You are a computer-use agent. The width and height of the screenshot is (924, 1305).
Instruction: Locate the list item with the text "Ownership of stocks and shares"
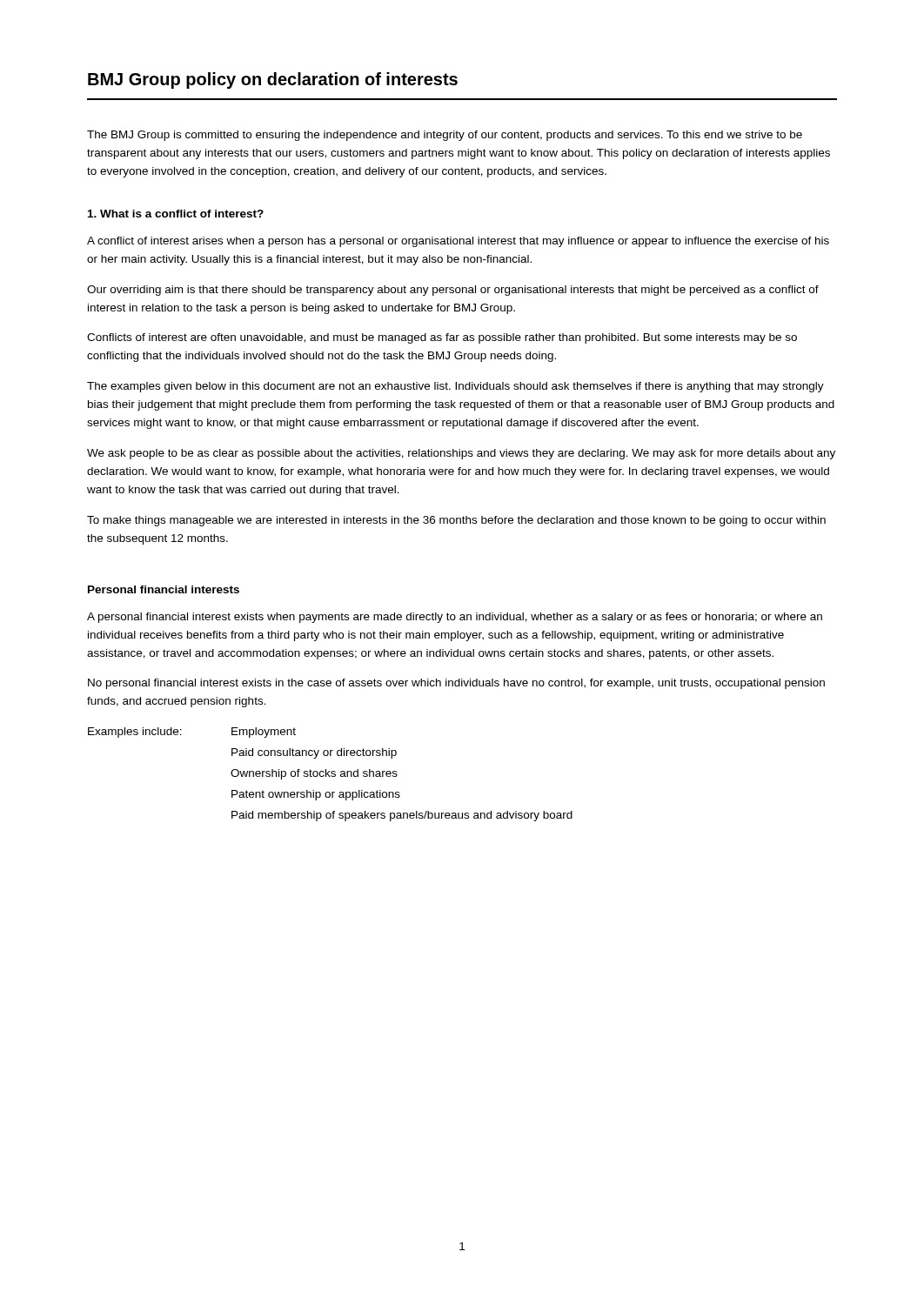[314, 773]
